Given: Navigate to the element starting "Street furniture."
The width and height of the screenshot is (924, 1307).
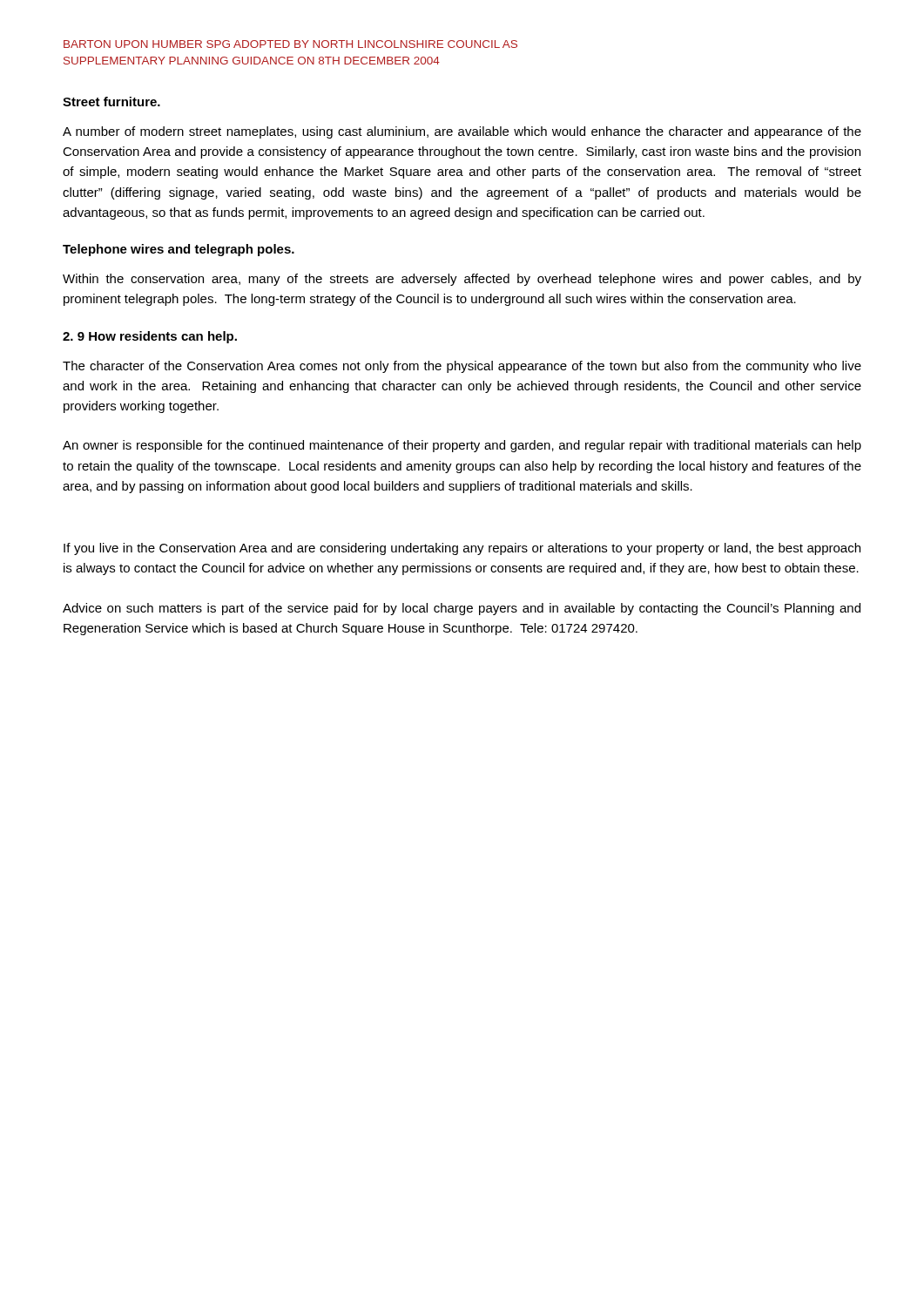Looking at the screenshot, I should (112, 101).
